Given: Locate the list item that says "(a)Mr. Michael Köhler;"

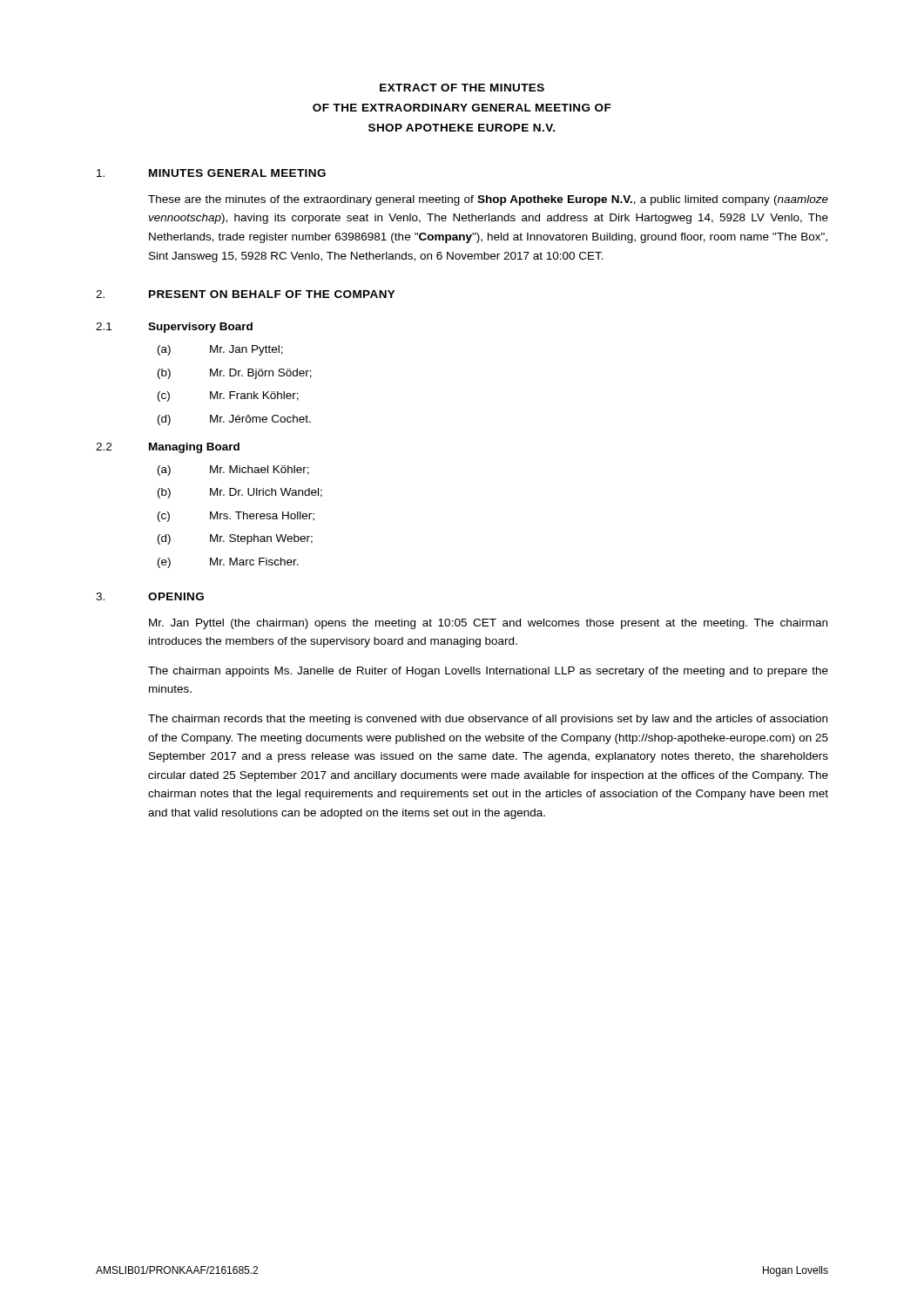Looking at the screenshot, I should (x=233, y=471).
